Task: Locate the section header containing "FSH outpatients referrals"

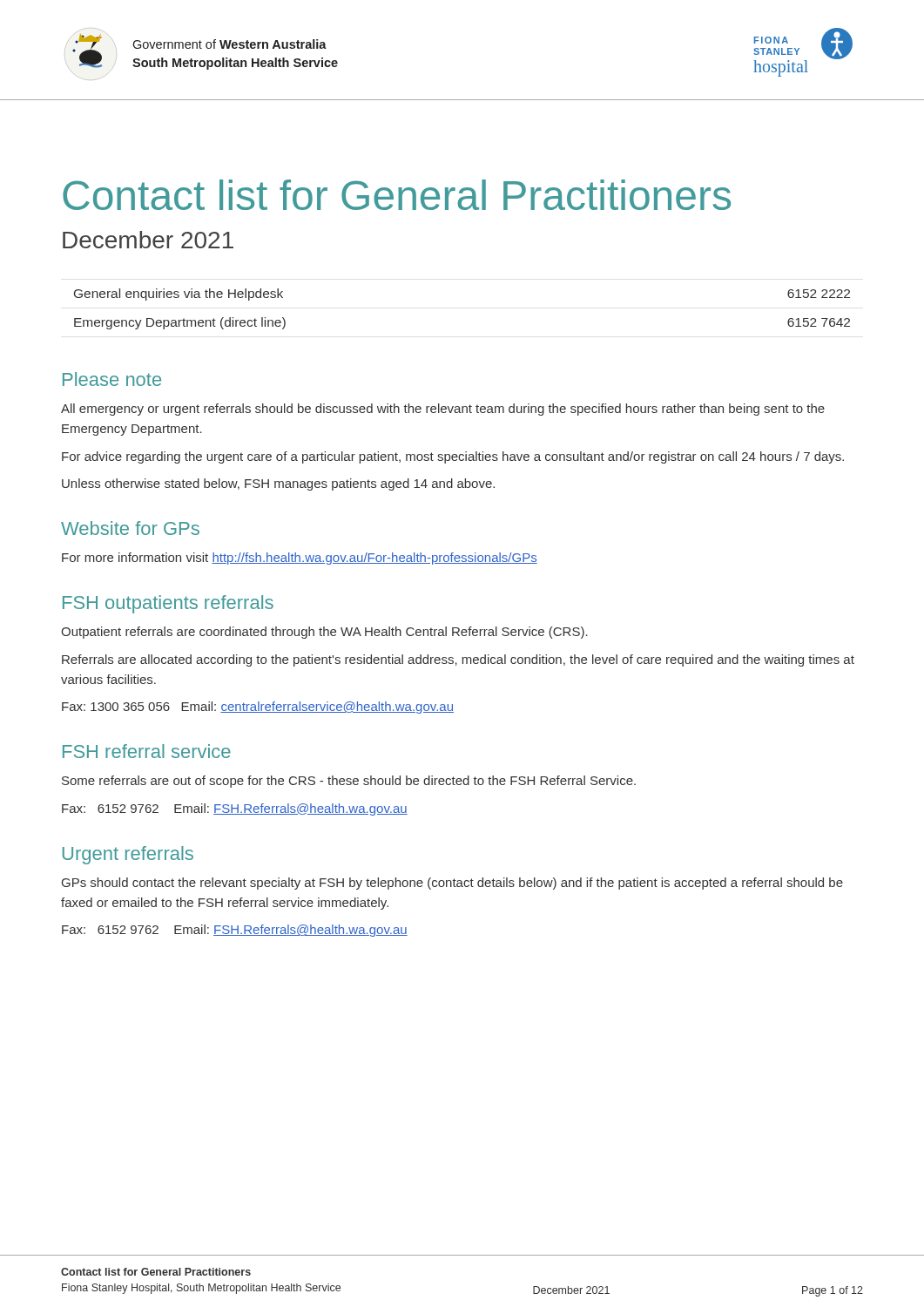Action: [167, 603]
